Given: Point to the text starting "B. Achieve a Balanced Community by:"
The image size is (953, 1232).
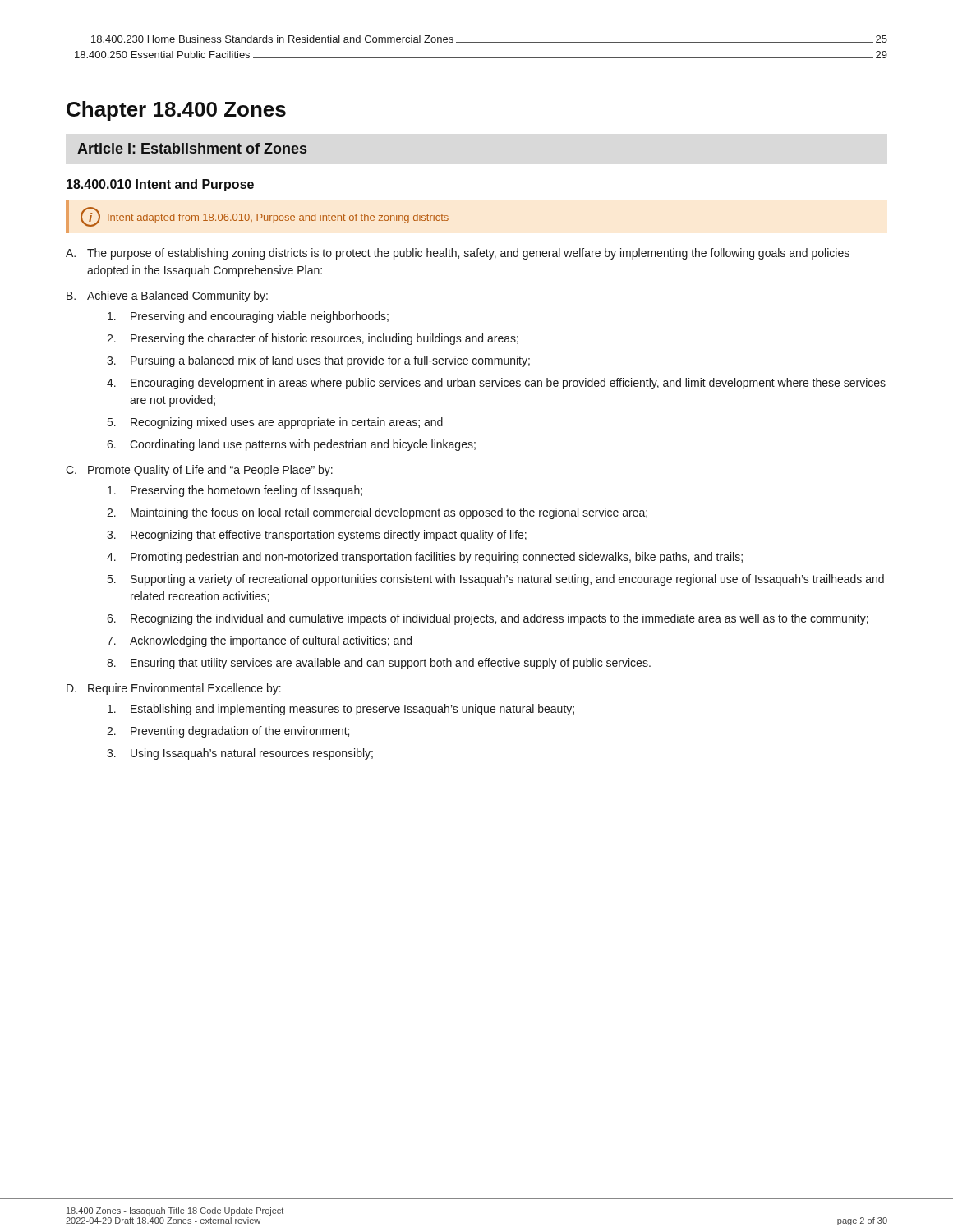Looking at the screenshot, I should click(167, 297).
